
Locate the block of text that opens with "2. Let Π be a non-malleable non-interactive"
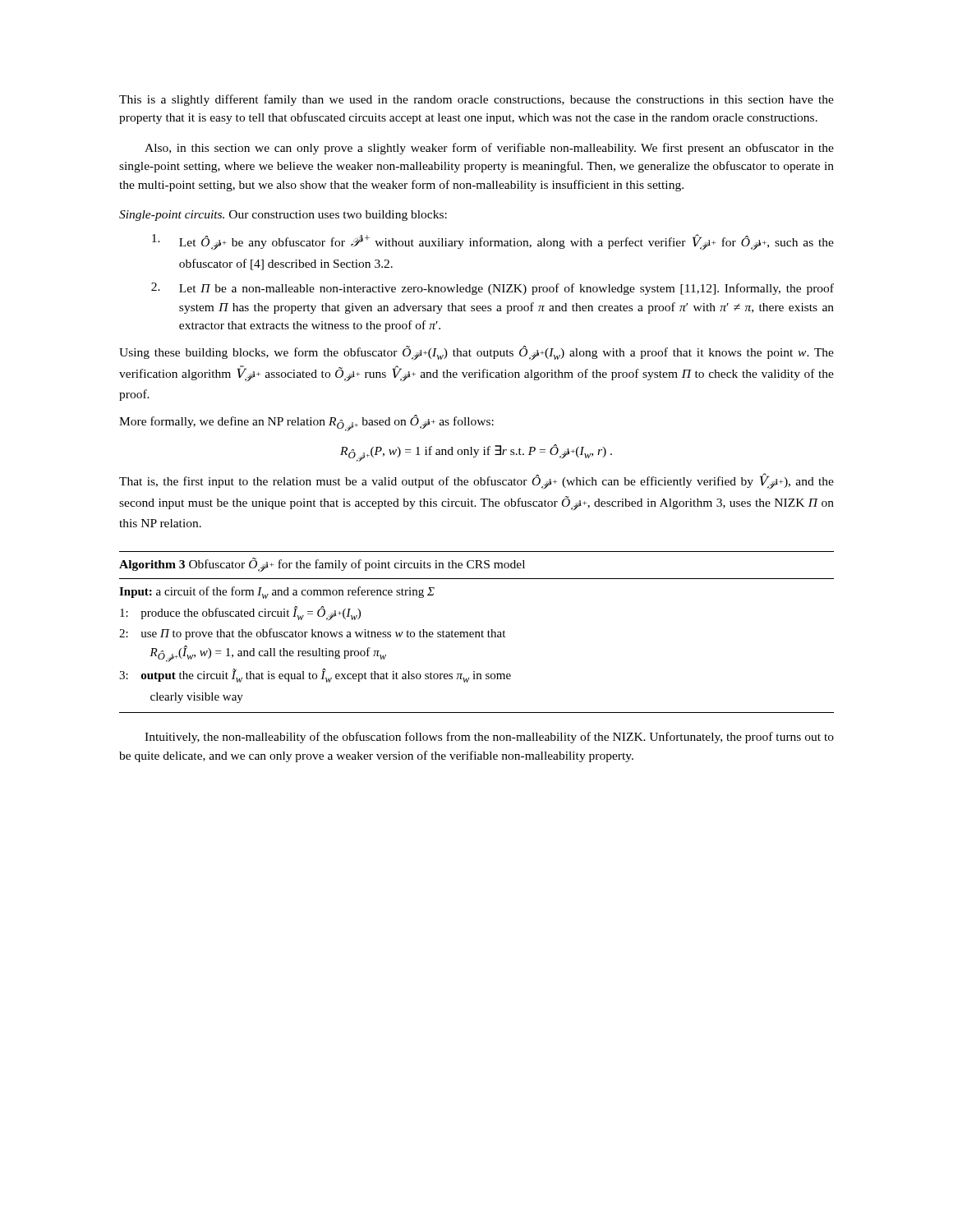[492, 307]
